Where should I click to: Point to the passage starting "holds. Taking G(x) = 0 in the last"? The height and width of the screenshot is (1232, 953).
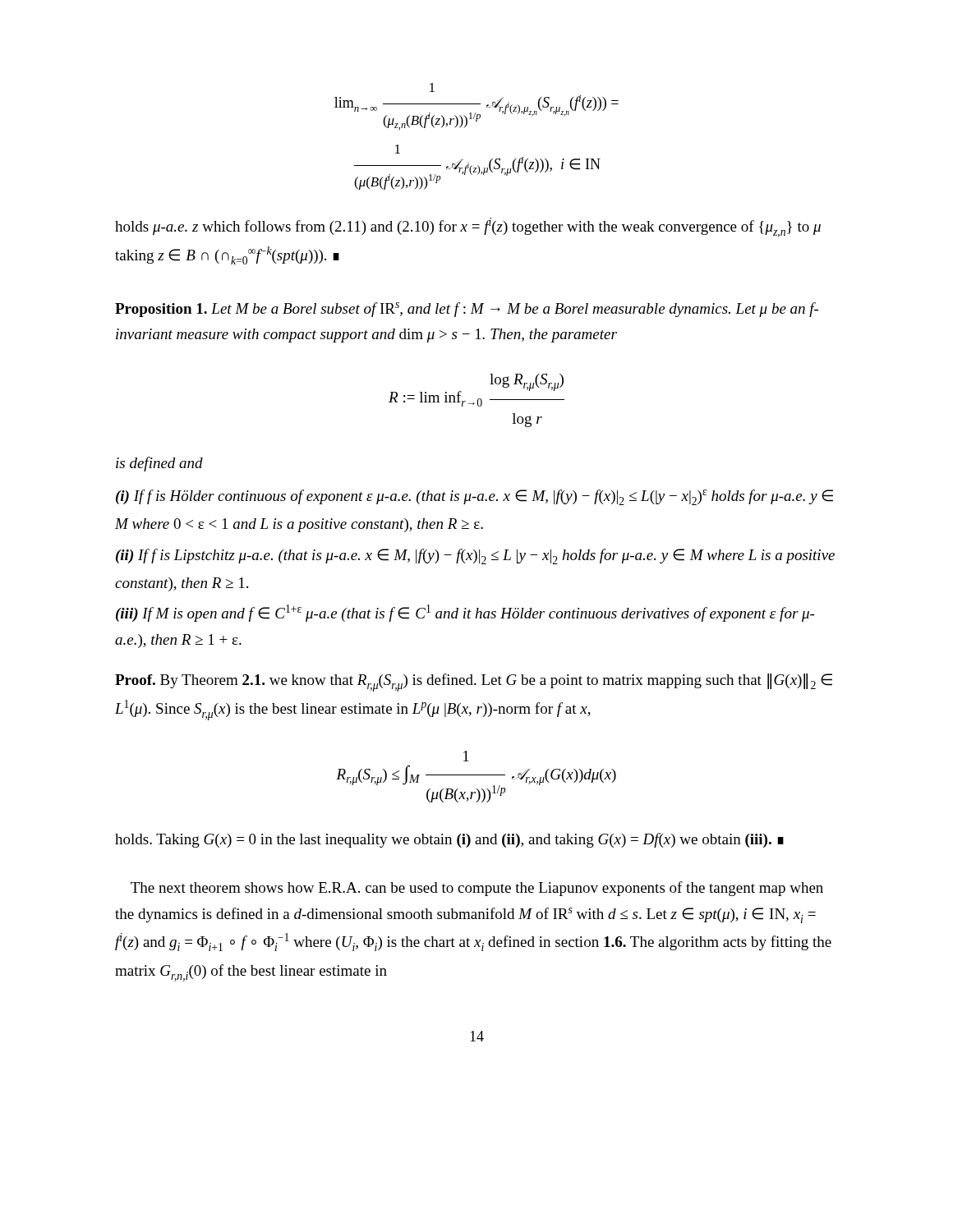[450, 839]
